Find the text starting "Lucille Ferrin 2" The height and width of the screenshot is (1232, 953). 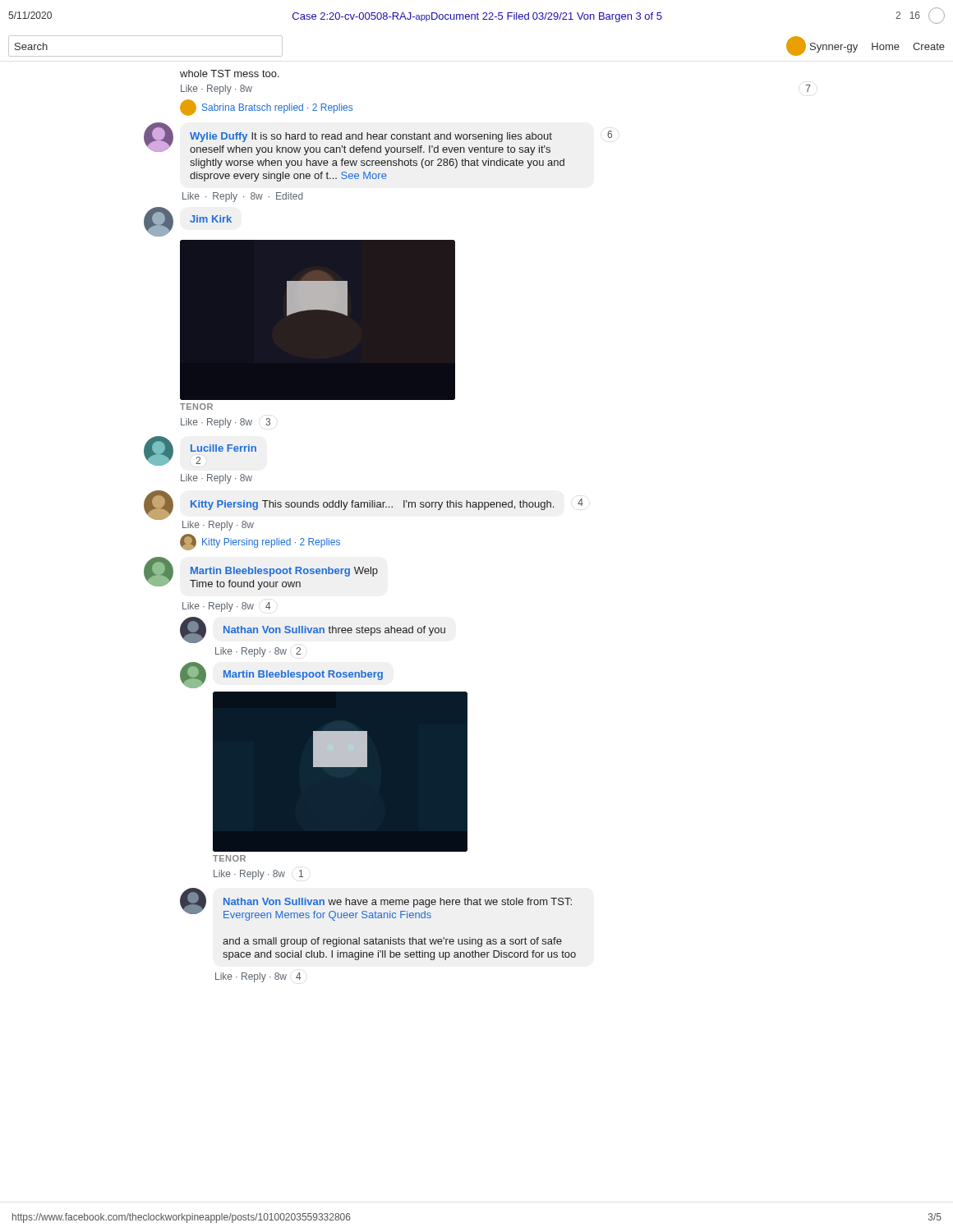pos(205,453)
